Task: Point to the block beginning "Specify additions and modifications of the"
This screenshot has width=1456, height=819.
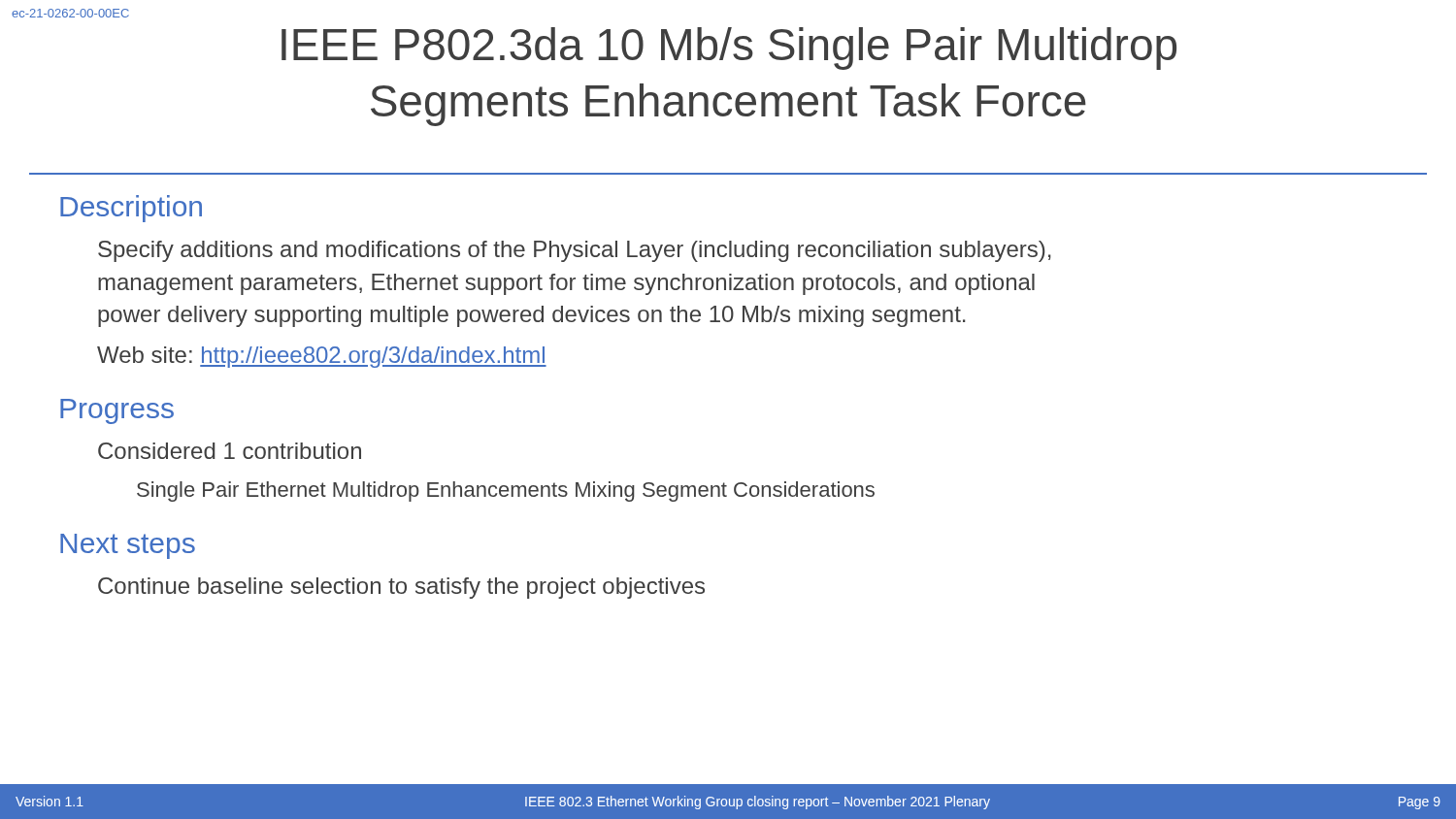Action: click(575, 281)
